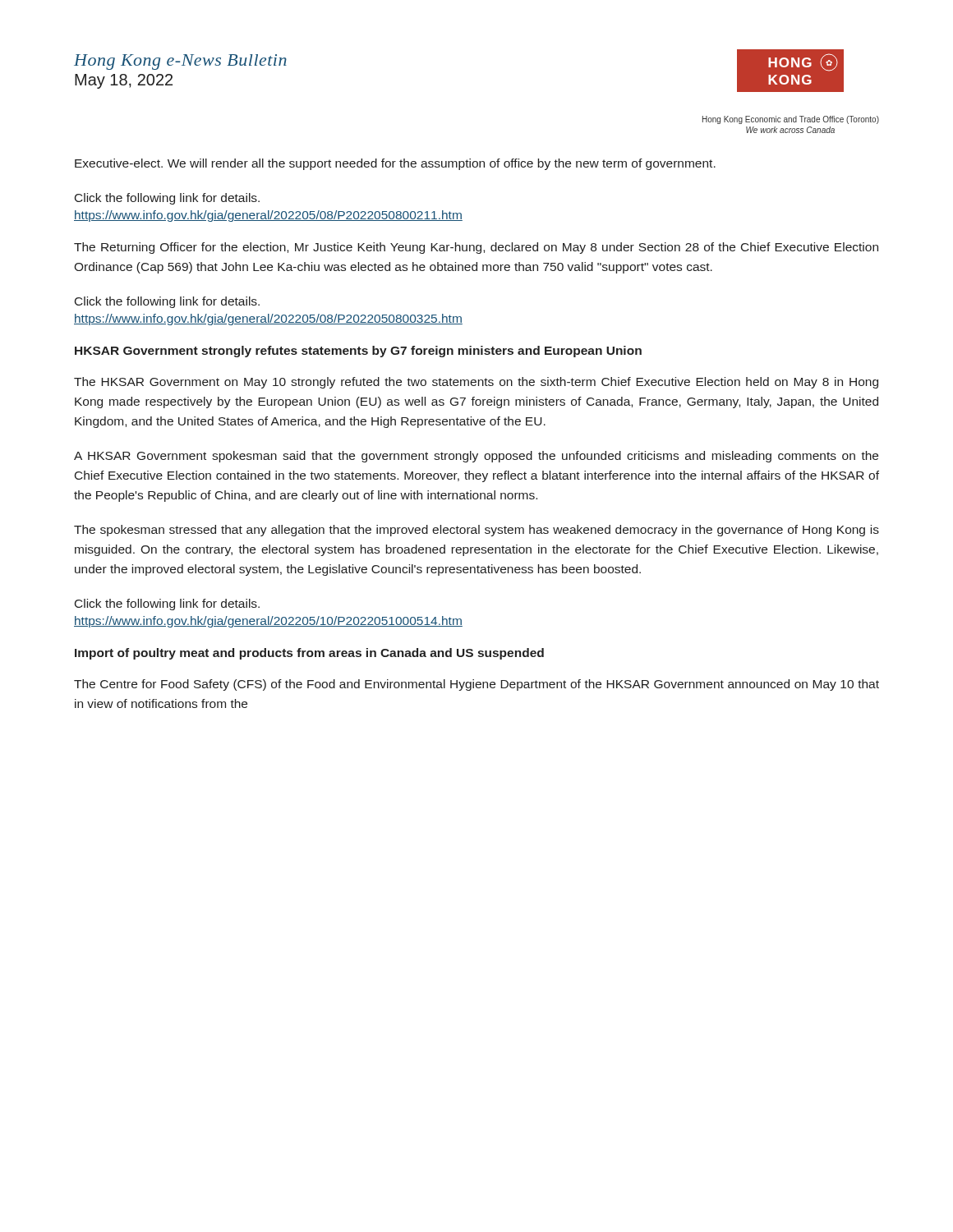
Task: Find the block on this page that starts "The HKSAR Government on"
Action: point(476,401)
